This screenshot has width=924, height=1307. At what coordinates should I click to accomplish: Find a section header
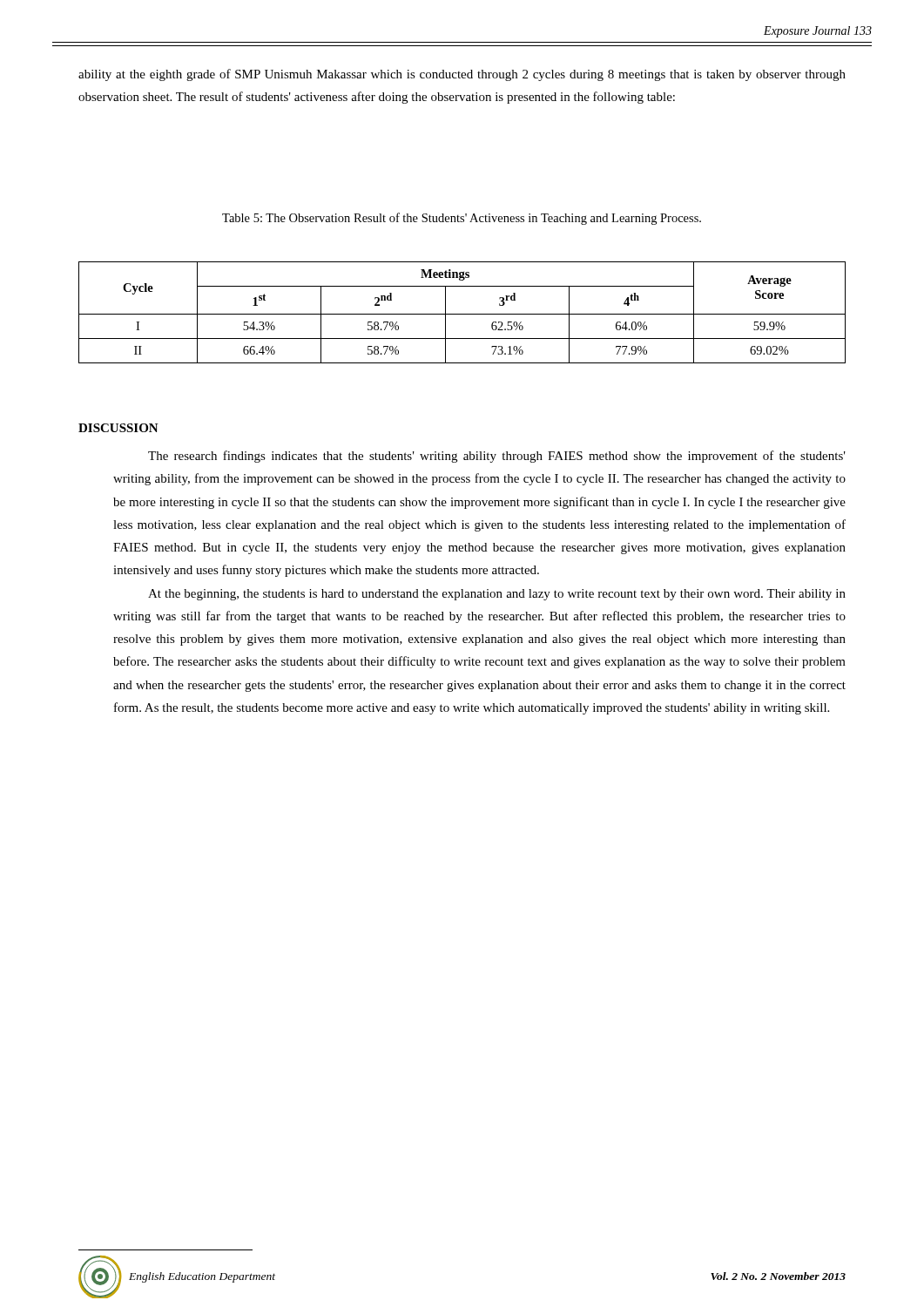118,428
